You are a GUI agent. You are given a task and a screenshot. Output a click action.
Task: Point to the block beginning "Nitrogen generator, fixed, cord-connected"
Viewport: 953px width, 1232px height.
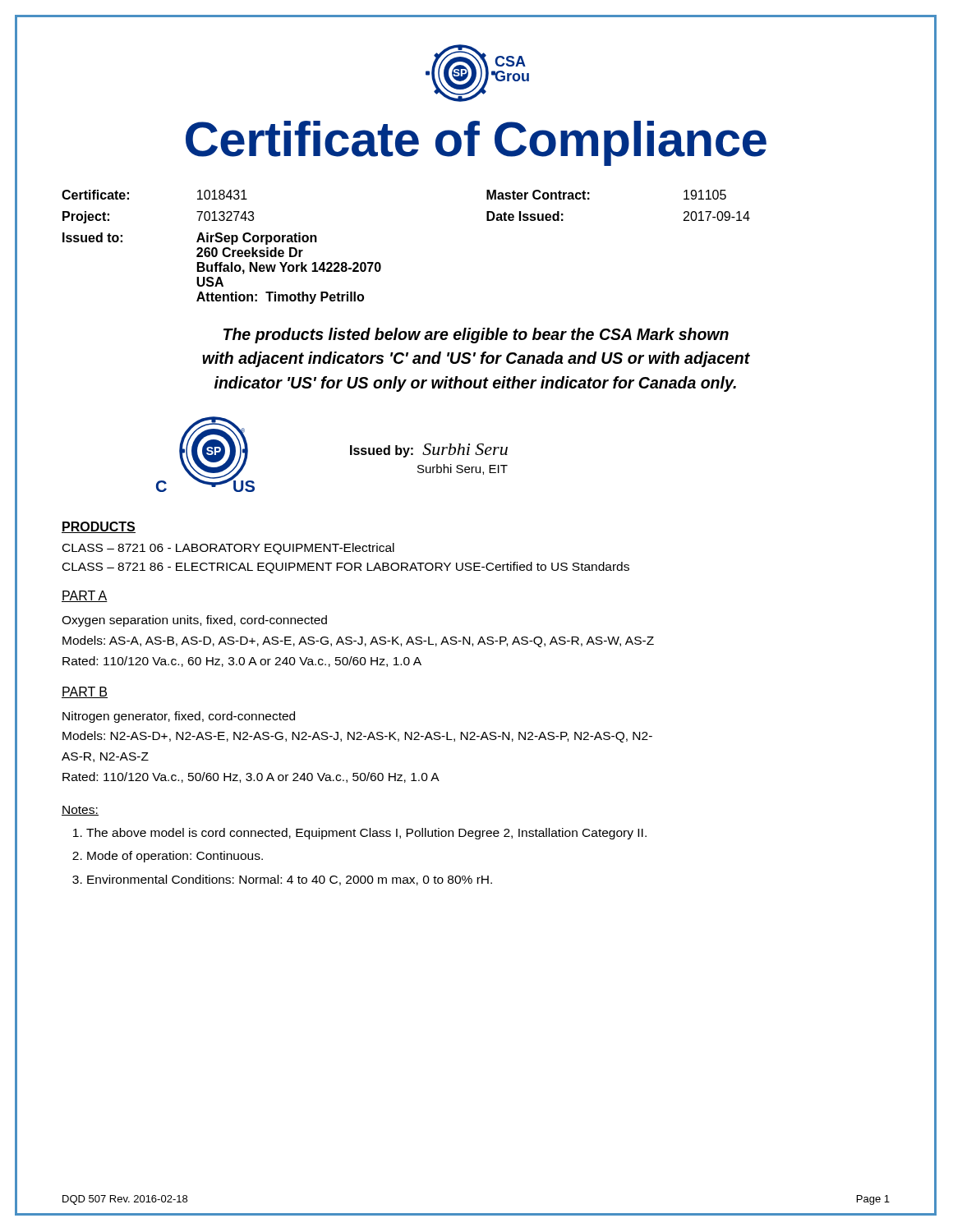click(357, 746)
